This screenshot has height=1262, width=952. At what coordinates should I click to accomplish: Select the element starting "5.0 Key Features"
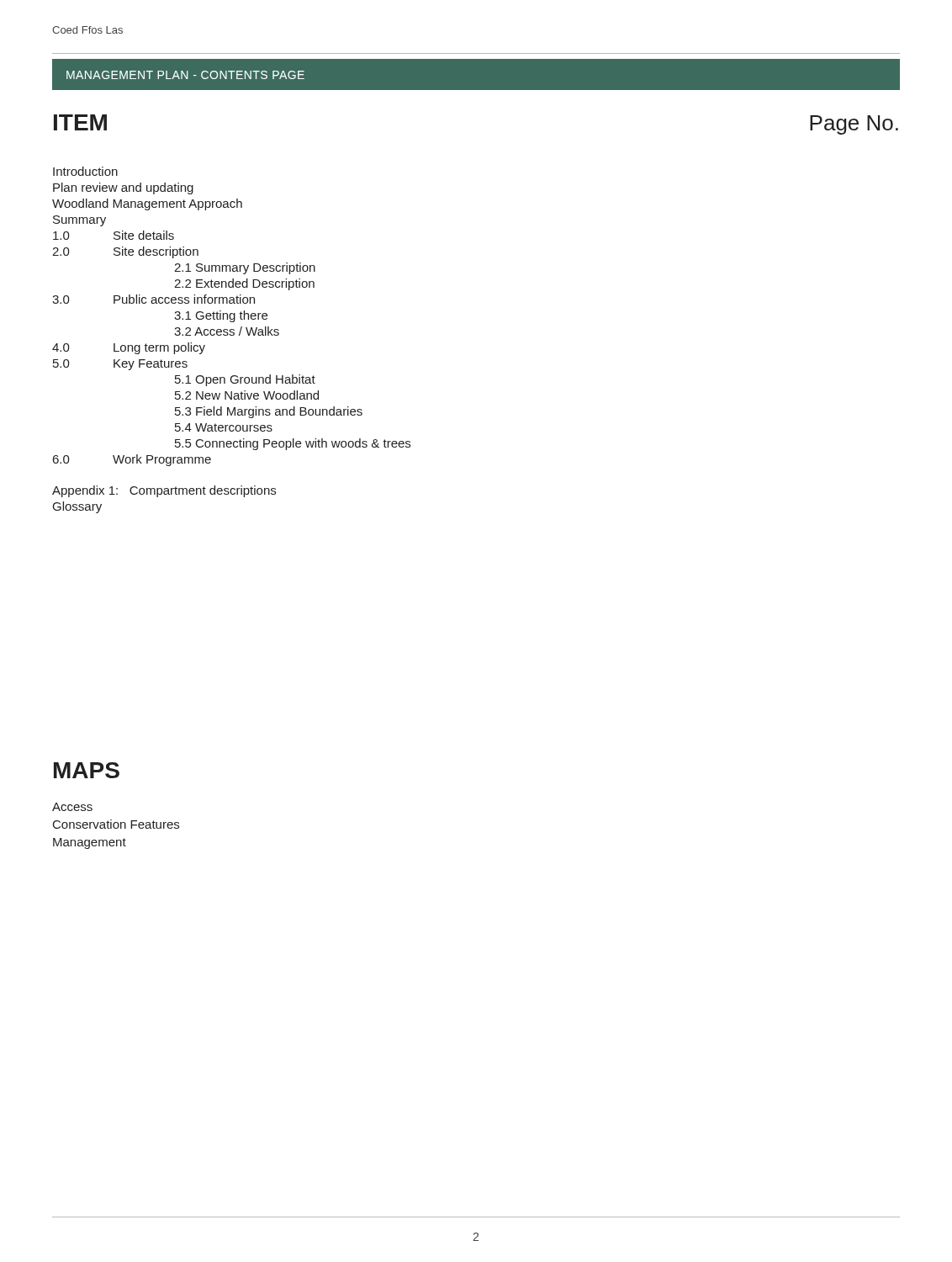120,363
